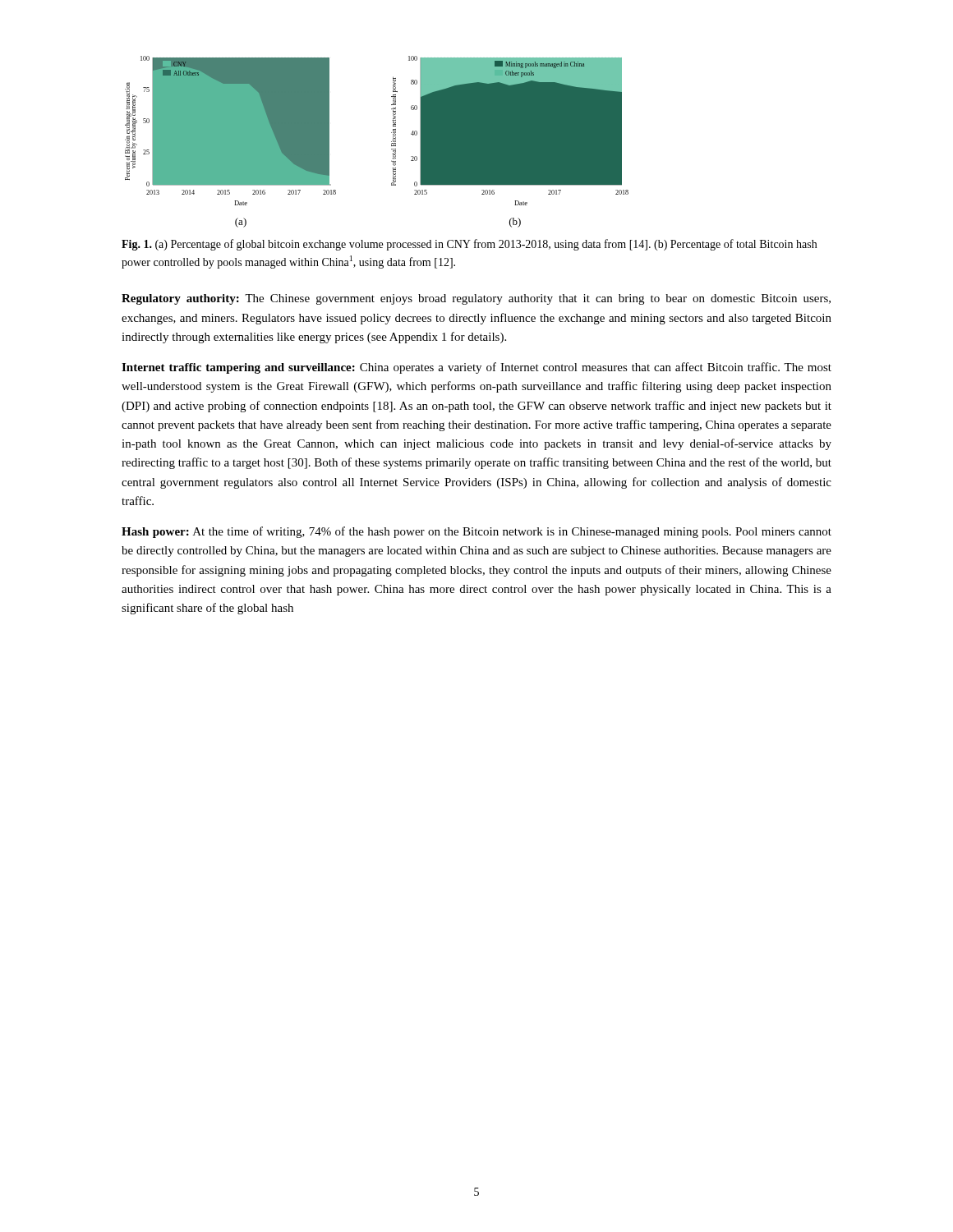Click the caption that begins "Fig. 1. (a) Percentage of global"

[x=469, y=253]
